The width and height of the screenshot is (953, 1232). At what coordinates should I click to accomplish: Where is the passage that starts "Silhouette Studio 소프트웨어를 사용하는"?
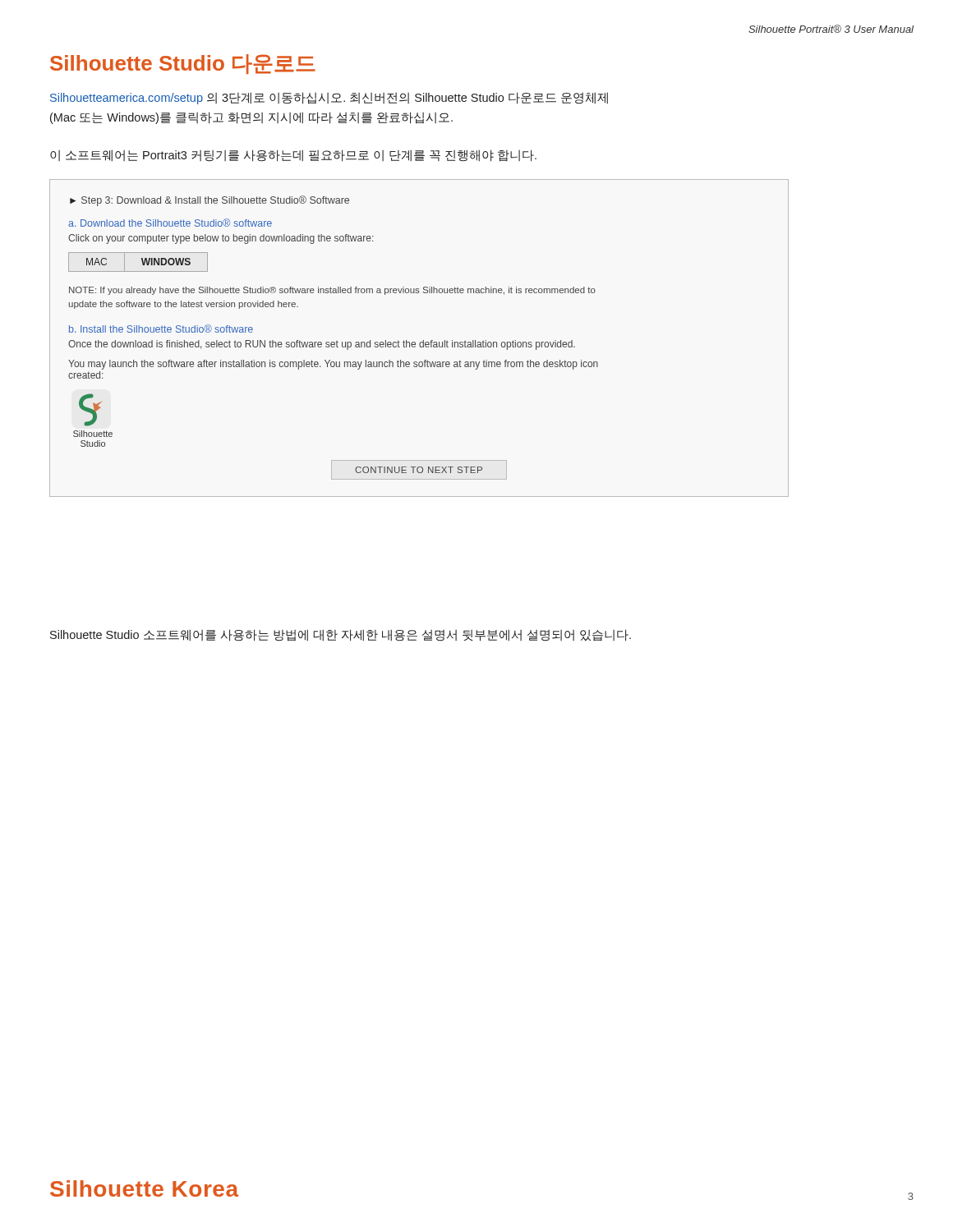341,635
